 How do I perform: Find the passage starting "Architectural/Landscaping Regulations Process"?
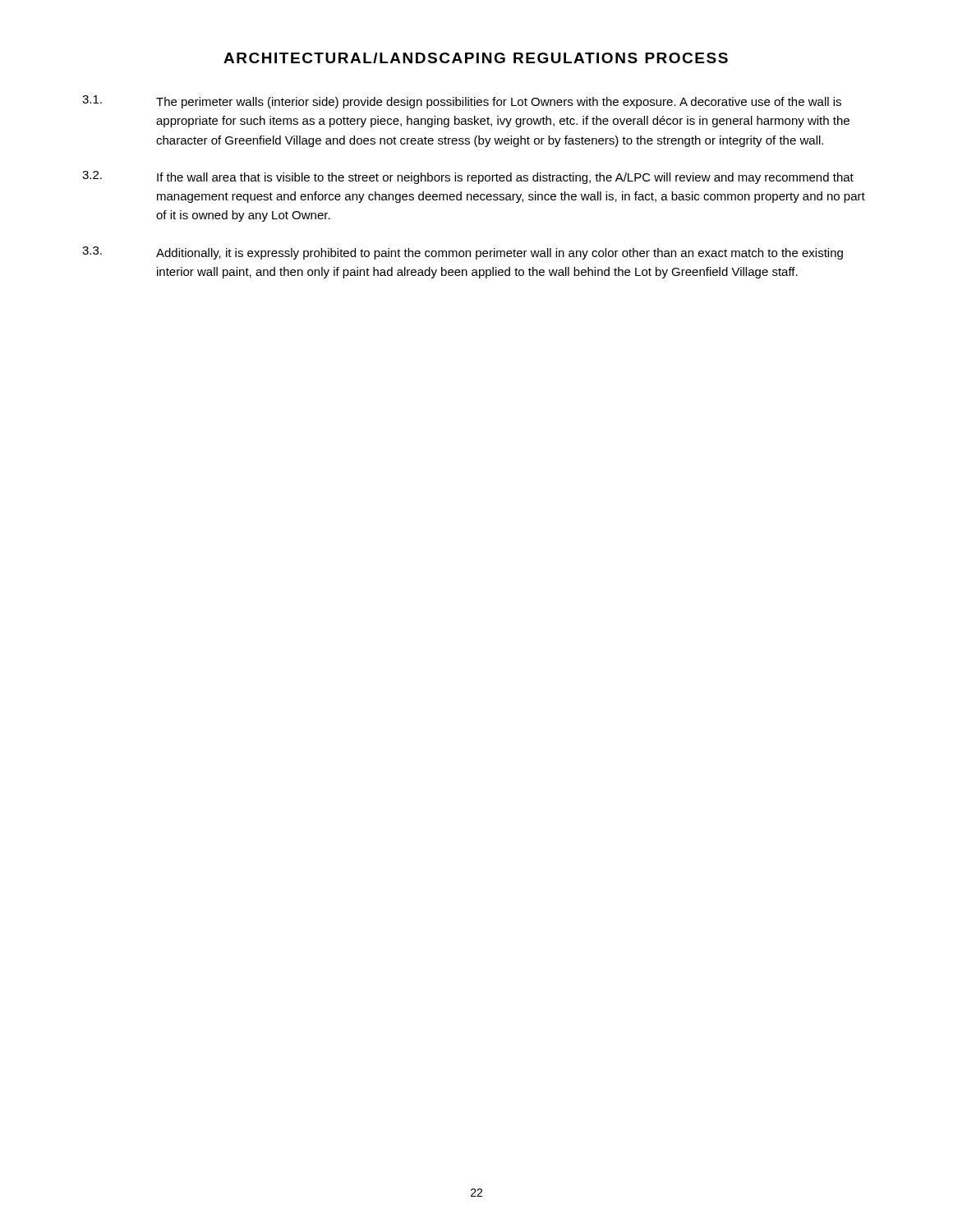coord(476,58)
